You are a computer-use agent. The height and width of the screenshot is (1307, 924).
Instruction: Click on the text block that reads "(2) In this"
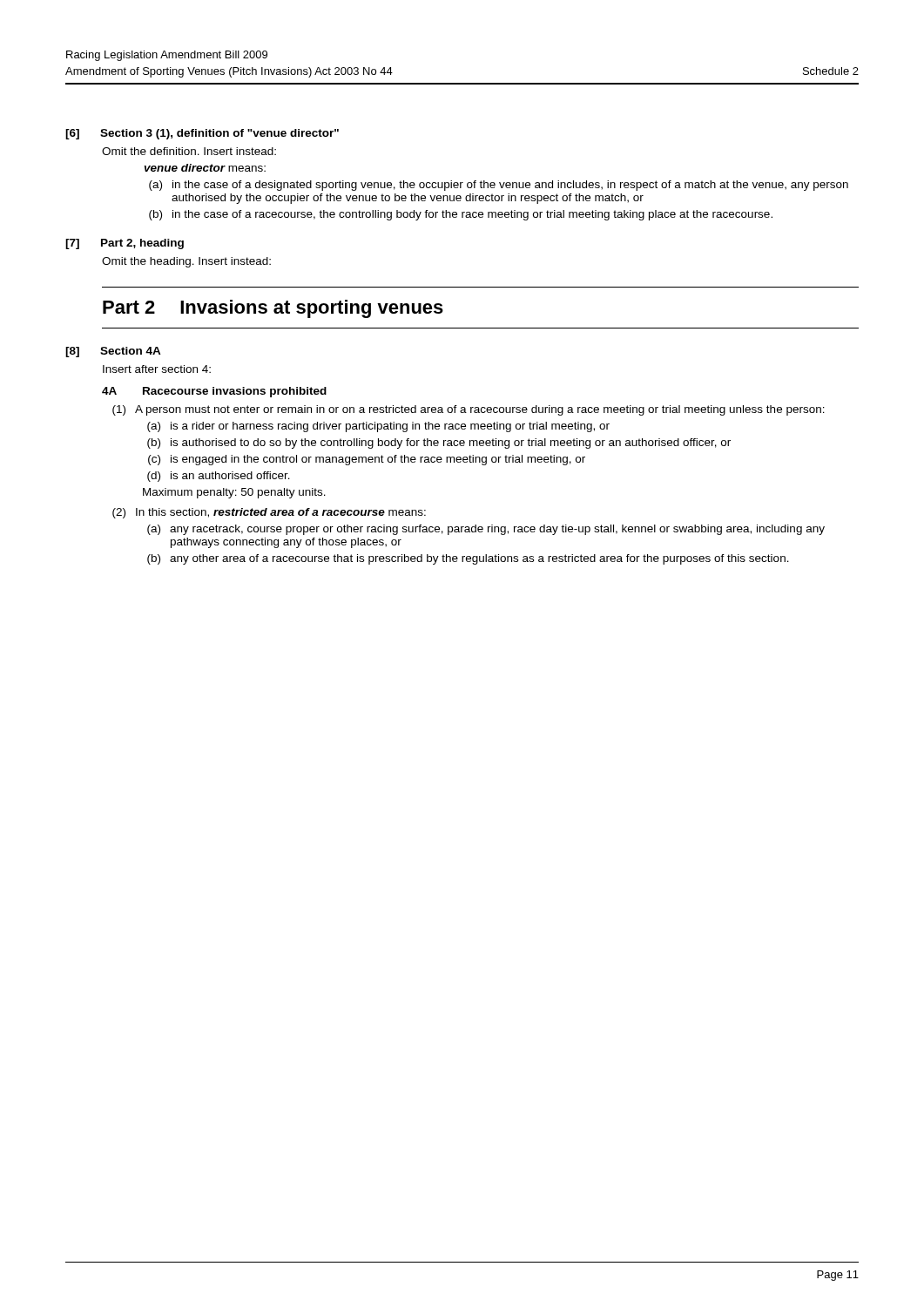[x=269, y=513]
